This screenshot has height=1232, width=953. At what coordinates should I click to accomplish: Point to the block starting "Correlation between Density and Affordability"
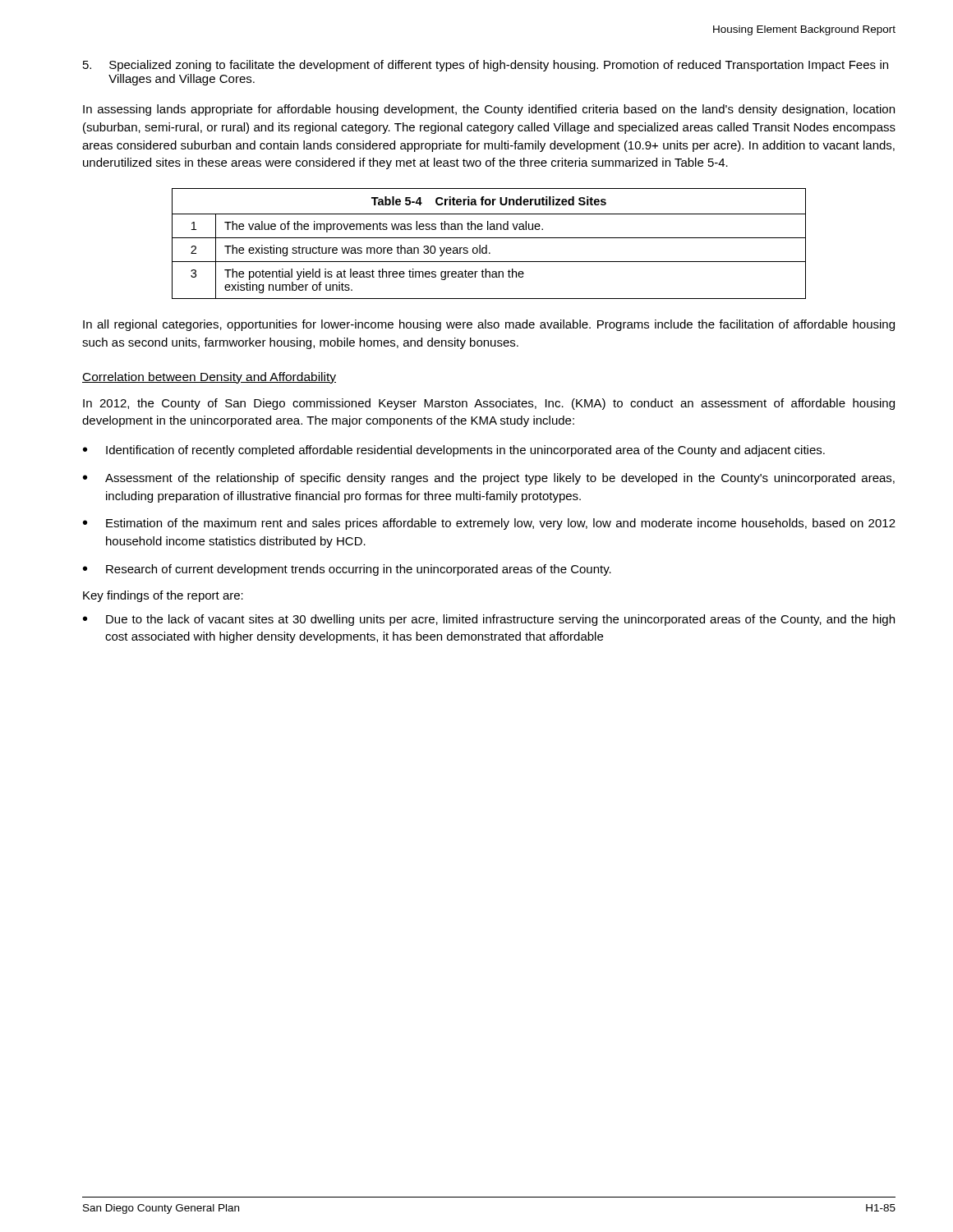coord(209,376)
